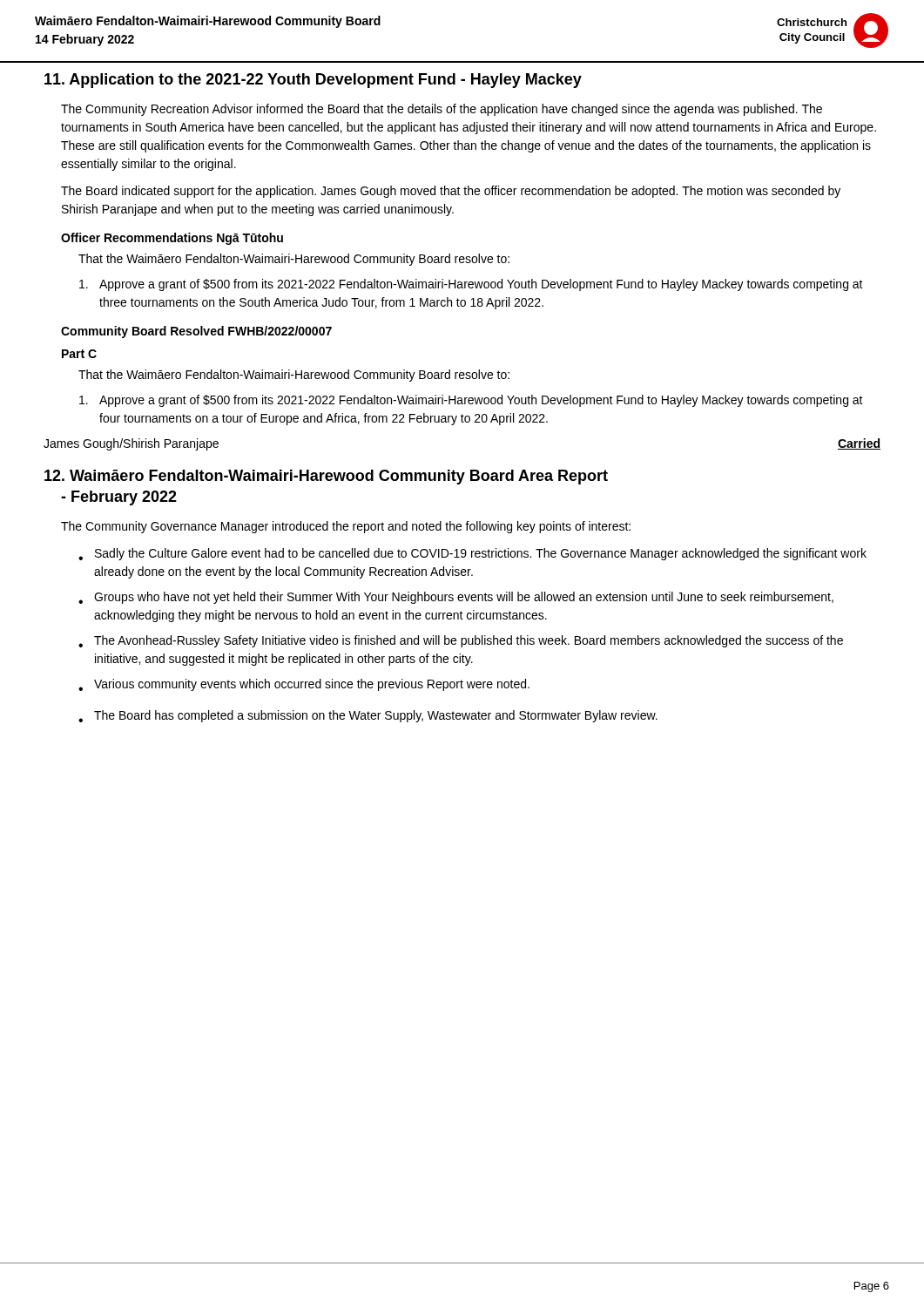Click on the section header containing "Officer Recommendations Ngā Tūtohu"
This screenshot has height=1307, width=924.
[x=172, y=238]
